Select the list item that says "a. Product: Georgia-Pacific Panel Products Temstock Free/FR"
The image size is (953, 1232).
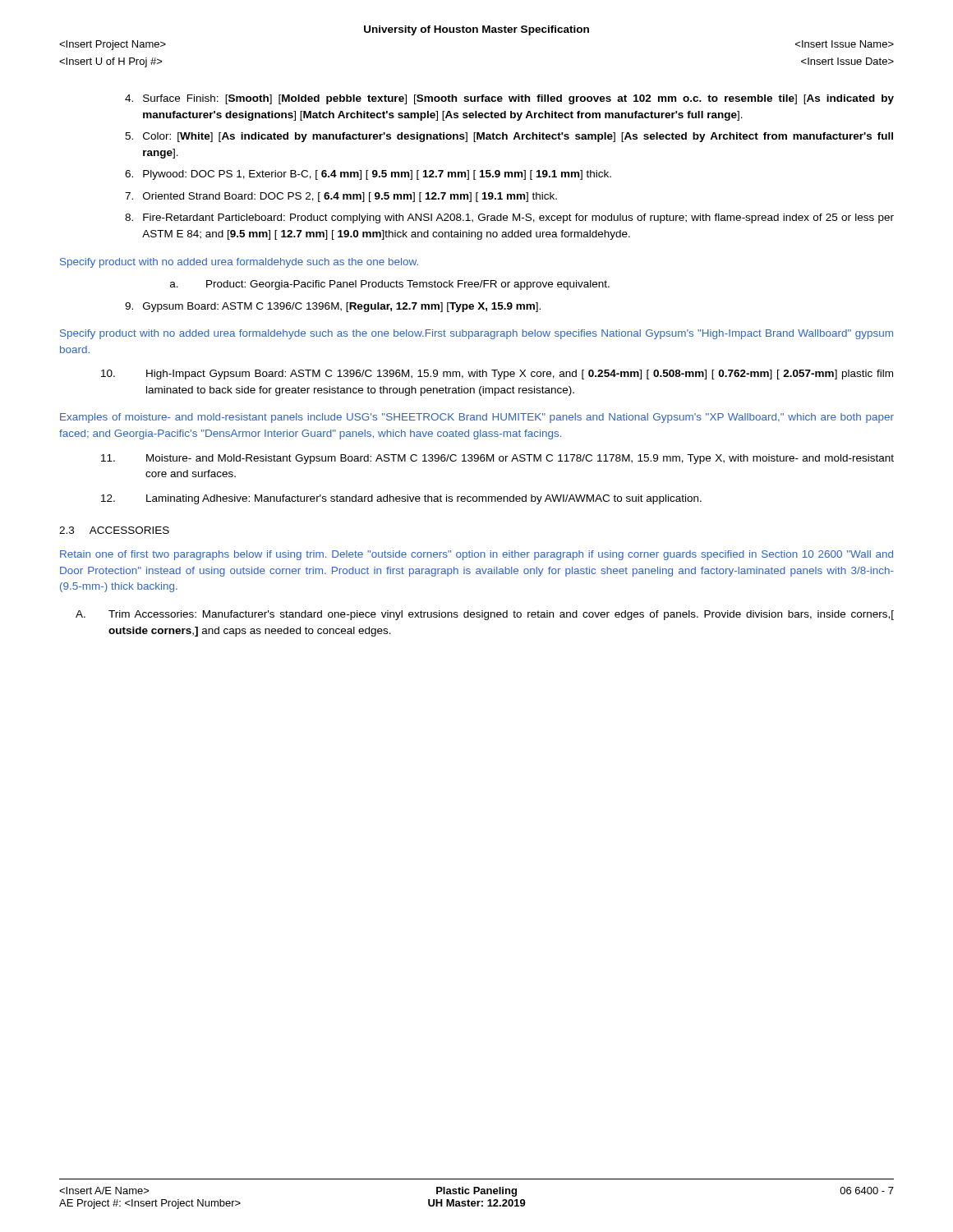coord(522,284)
